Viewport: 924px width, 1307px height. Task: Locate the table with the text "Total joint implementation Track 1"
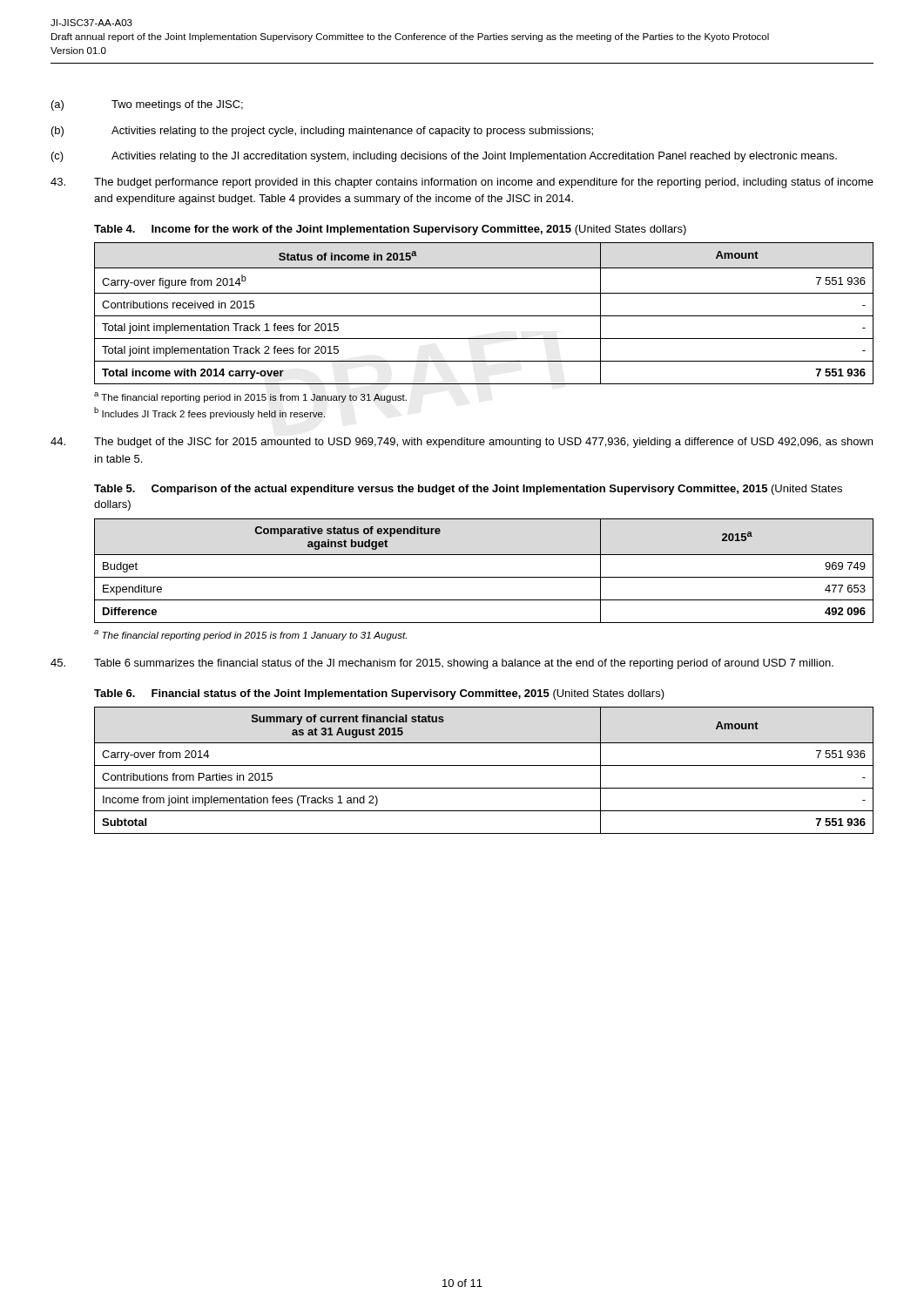[x=484, y=313]
